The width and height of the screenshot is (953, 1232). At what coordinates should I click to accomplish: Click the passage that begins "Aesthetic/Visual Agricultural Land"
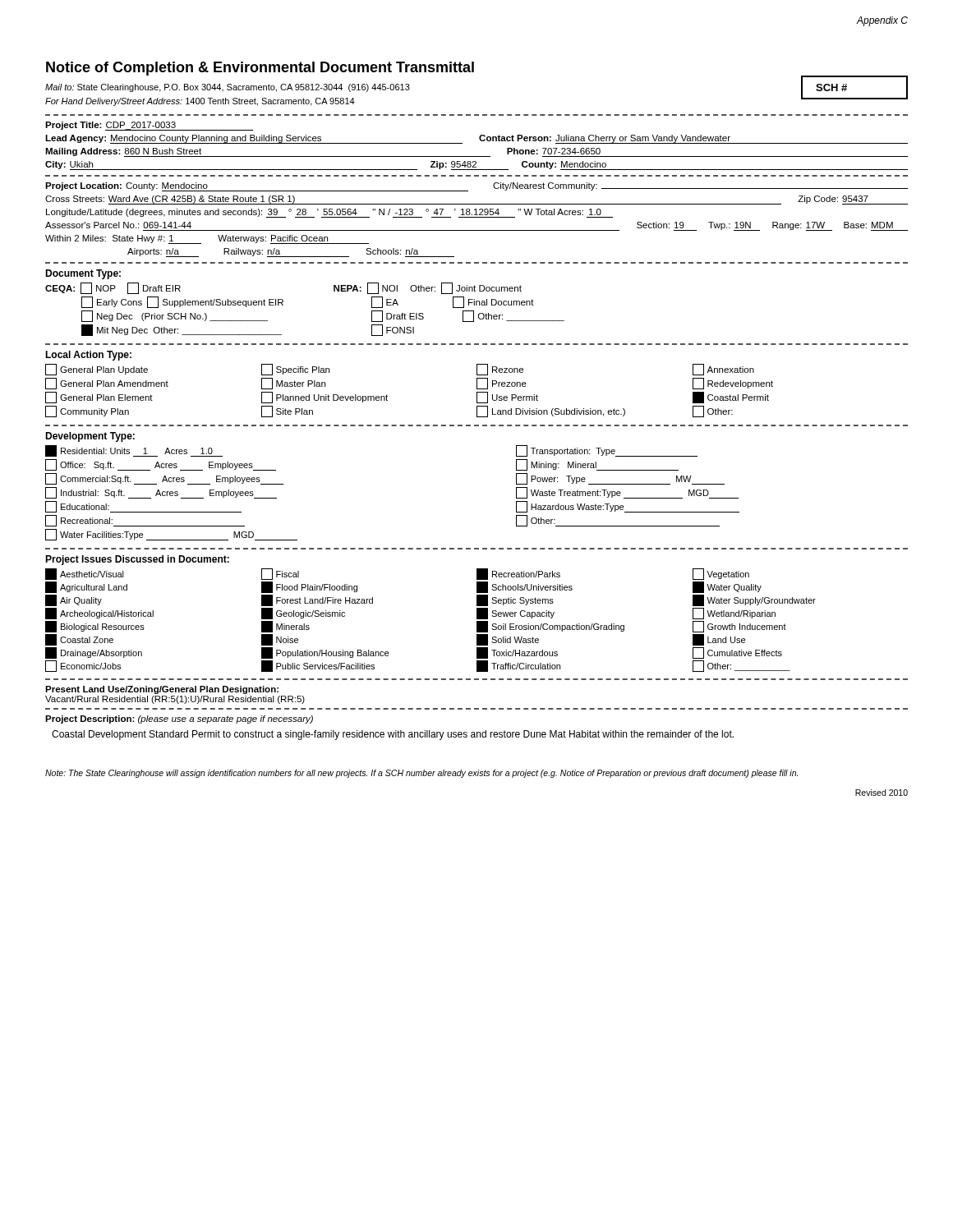coord(476,621)
